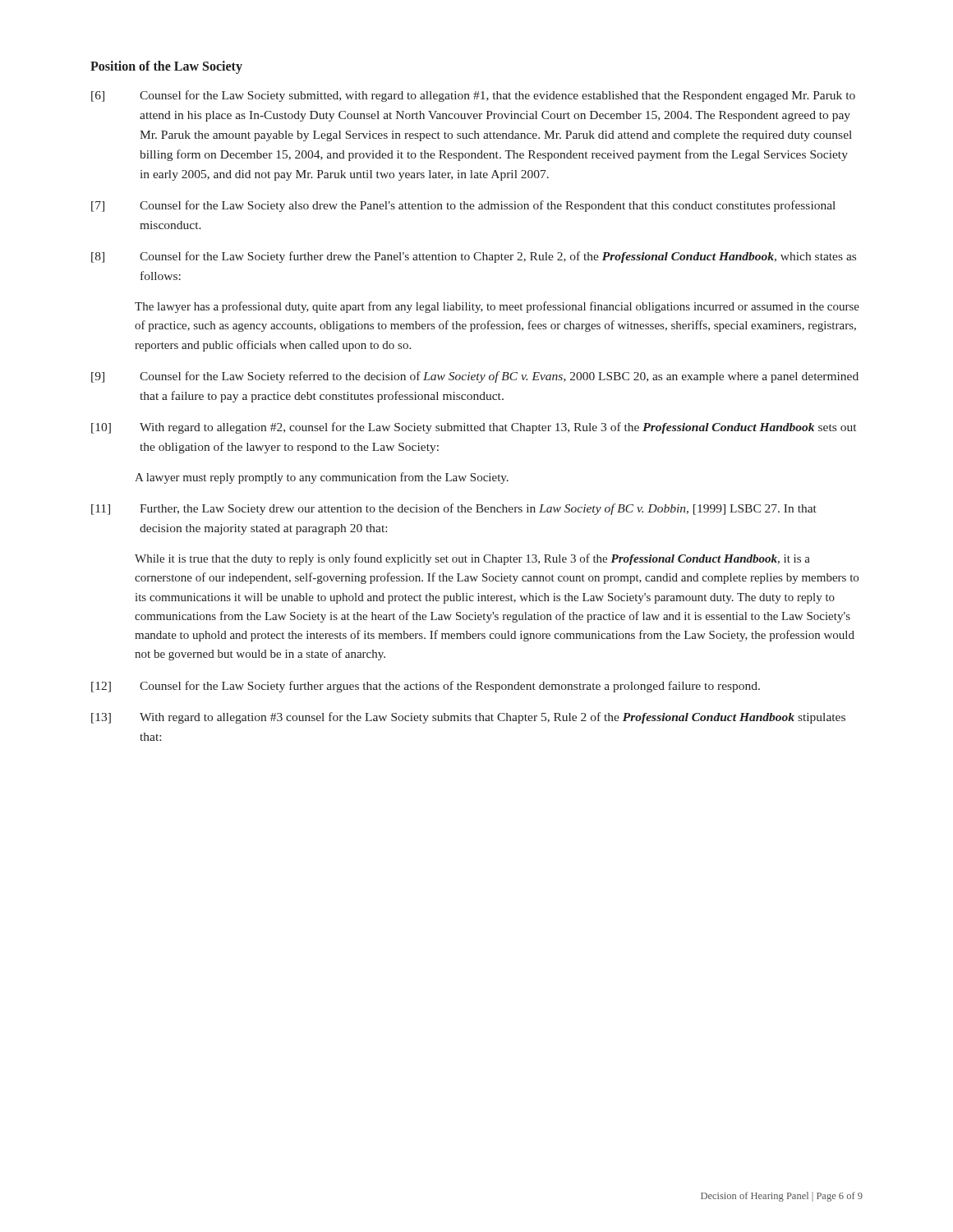This screenshot has width=953, height=1232.
Task: Find the passage starting "[13]With regard to allegation #3 counsel"
Action: point(475,727)
